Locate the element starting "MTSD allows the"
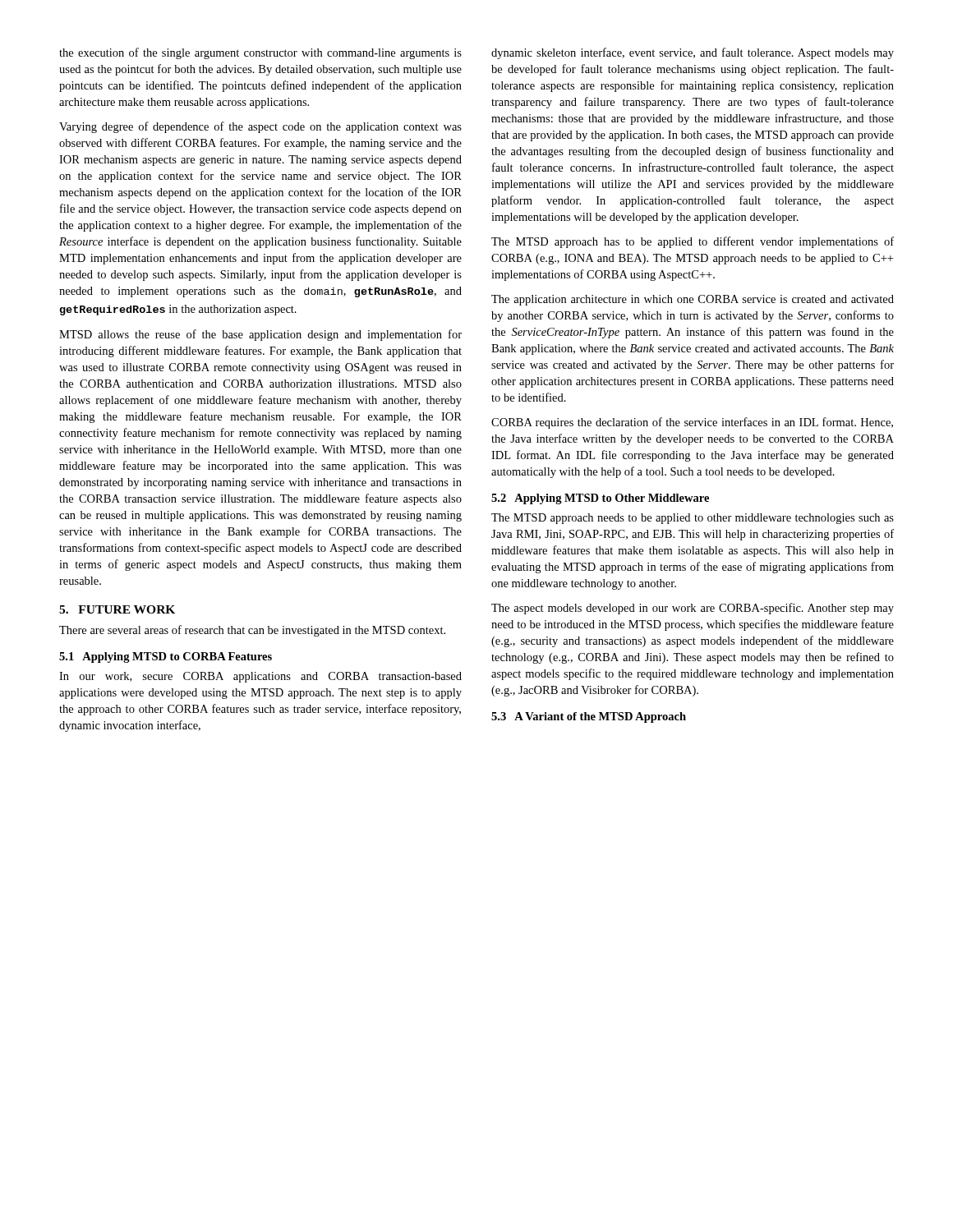This screenshot has width=953, height=1232. click(260, 458)
